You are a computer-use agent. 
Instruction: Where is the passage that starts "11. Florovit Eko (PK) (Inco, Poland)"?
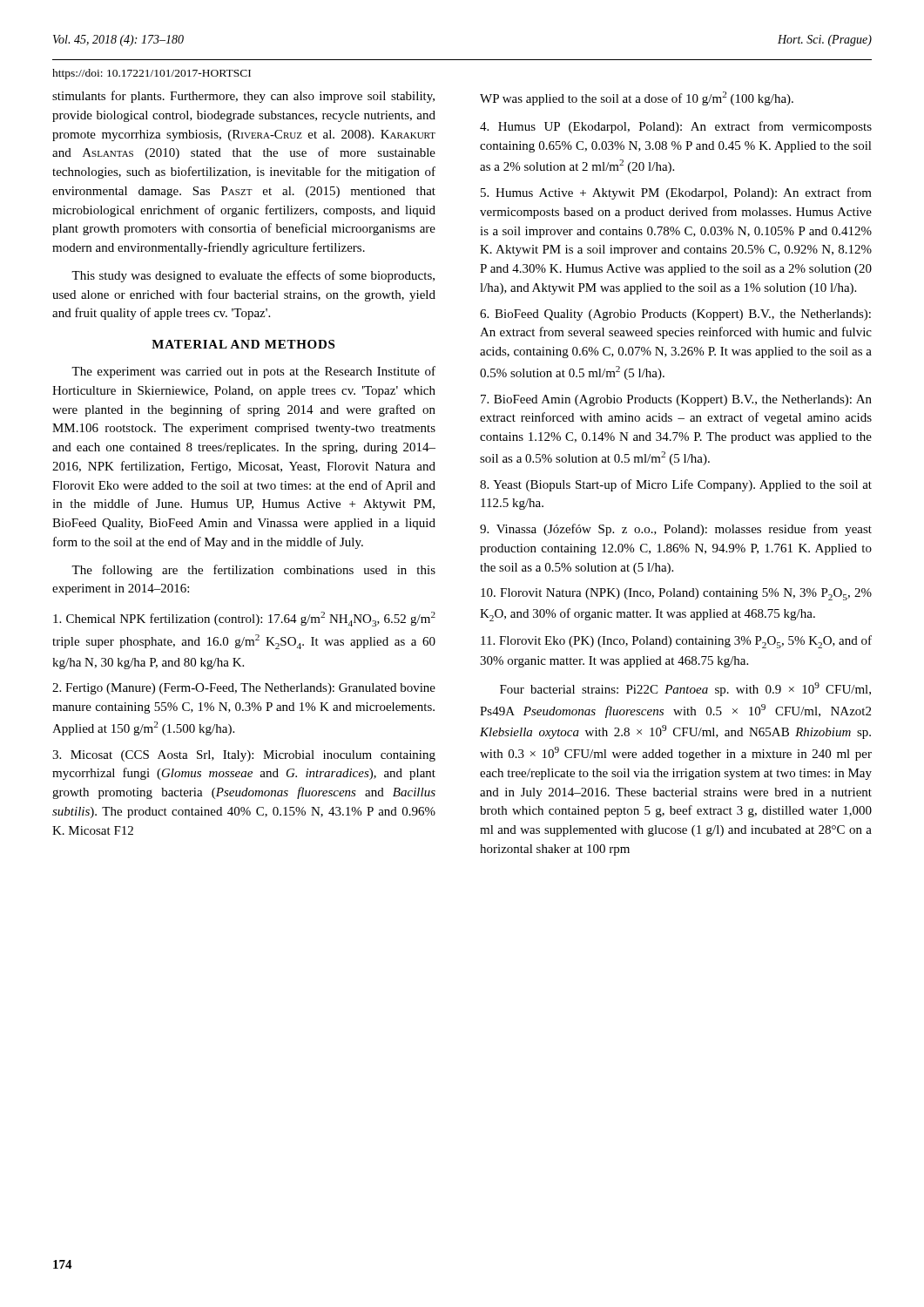676,651
